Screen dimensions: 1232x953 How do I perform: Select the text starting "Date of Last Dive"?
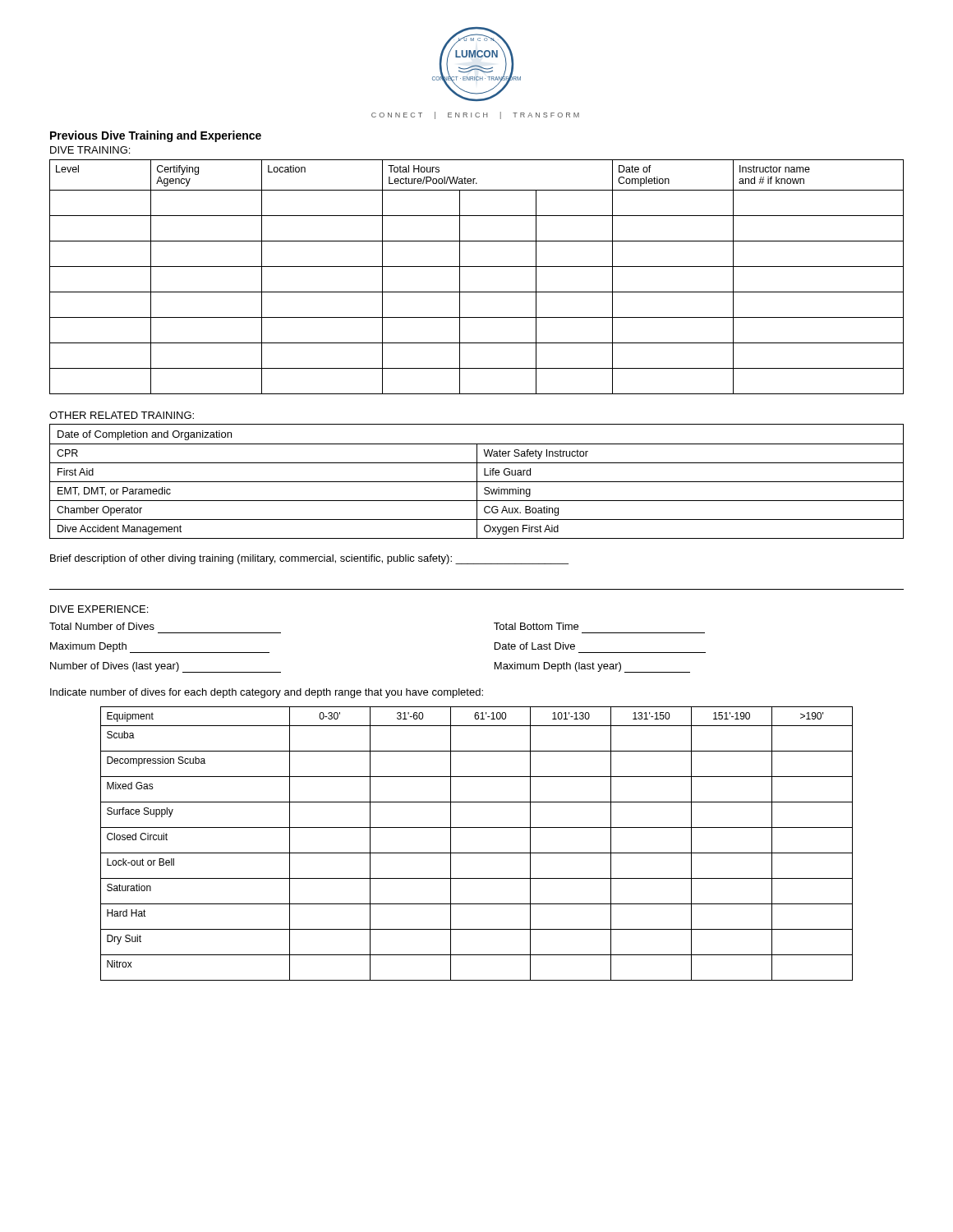click(x=600, y=646)
